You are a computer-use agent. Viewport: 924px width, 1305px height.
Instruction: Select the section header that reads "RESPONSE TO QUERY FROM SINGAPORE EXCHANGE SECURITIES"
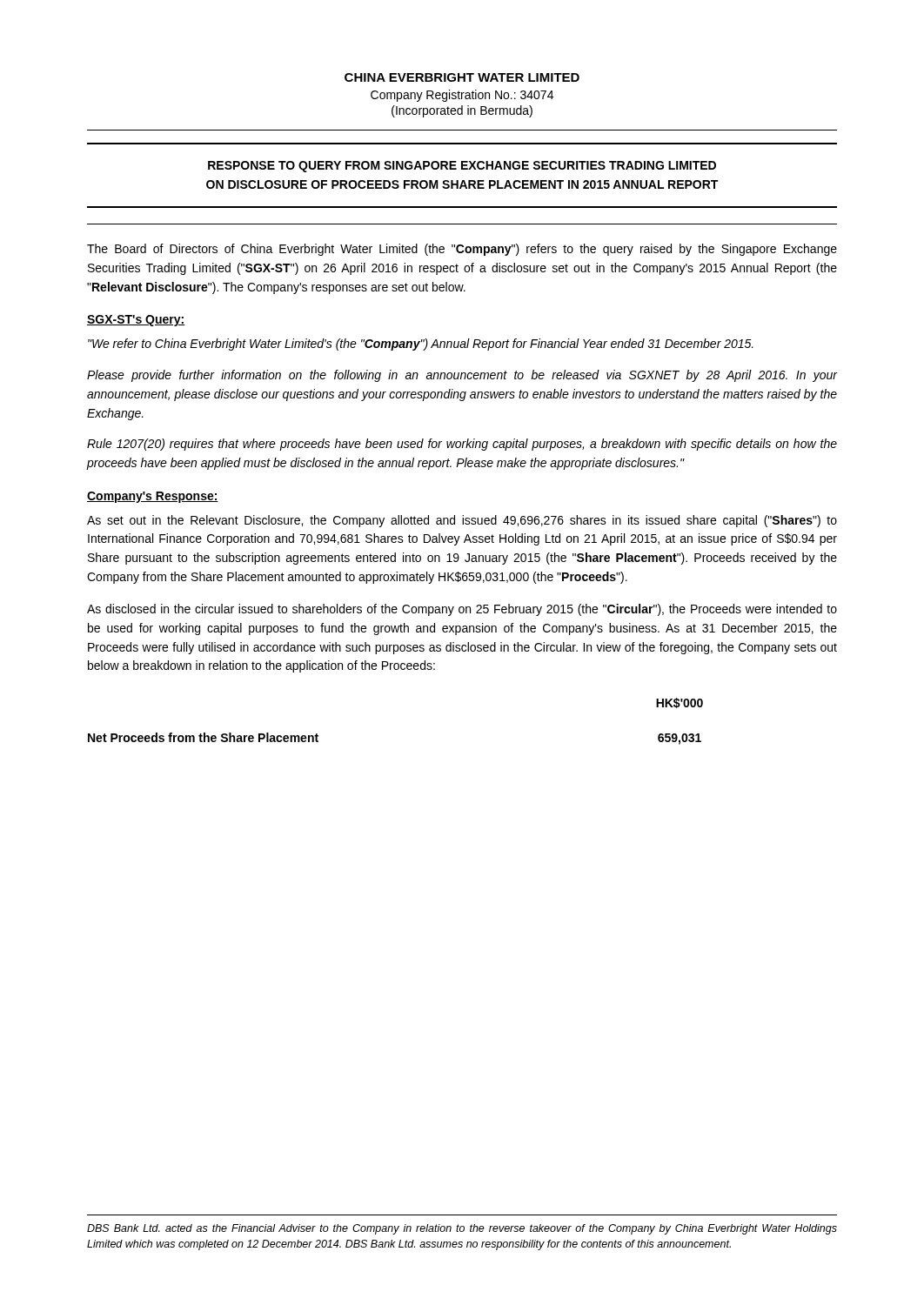[x=462, y=175]
